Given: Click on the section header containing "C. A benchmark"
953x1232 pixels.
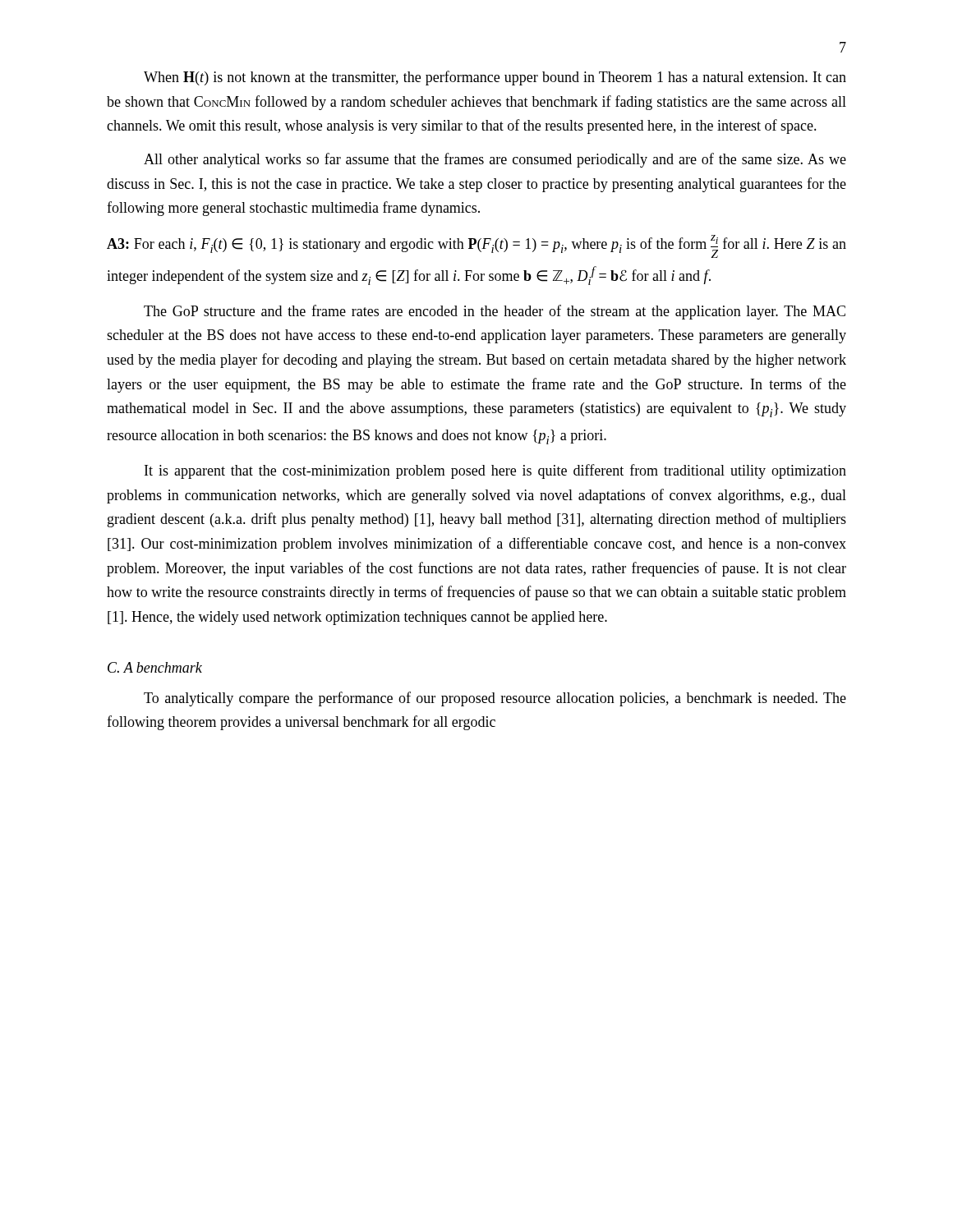Looking at the screenshot, I should (155, 667).
